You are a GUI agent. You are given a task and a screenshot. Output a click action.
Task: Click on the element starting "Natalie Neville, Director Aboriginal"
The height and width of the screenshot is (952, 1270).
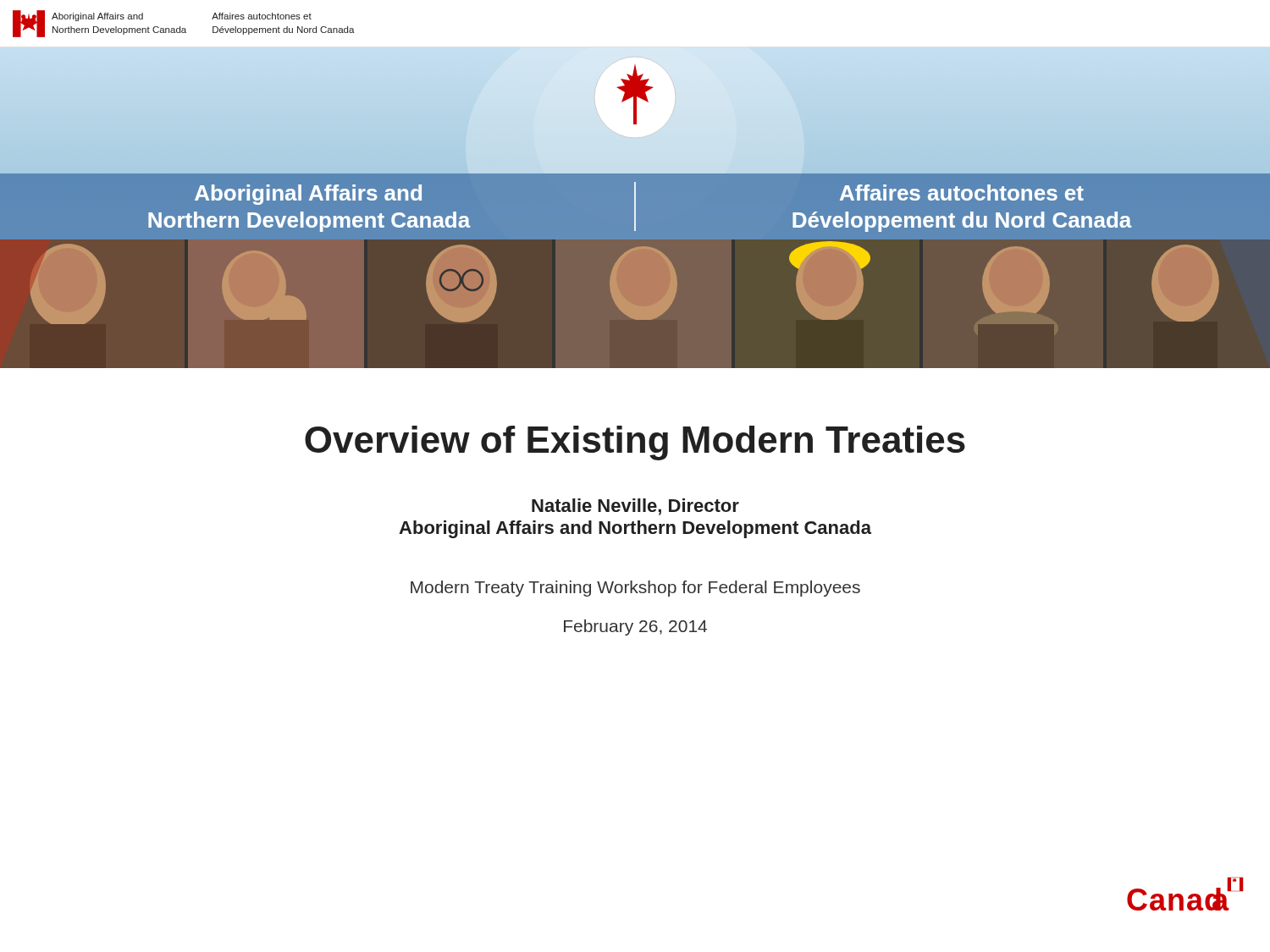[635, 517]
